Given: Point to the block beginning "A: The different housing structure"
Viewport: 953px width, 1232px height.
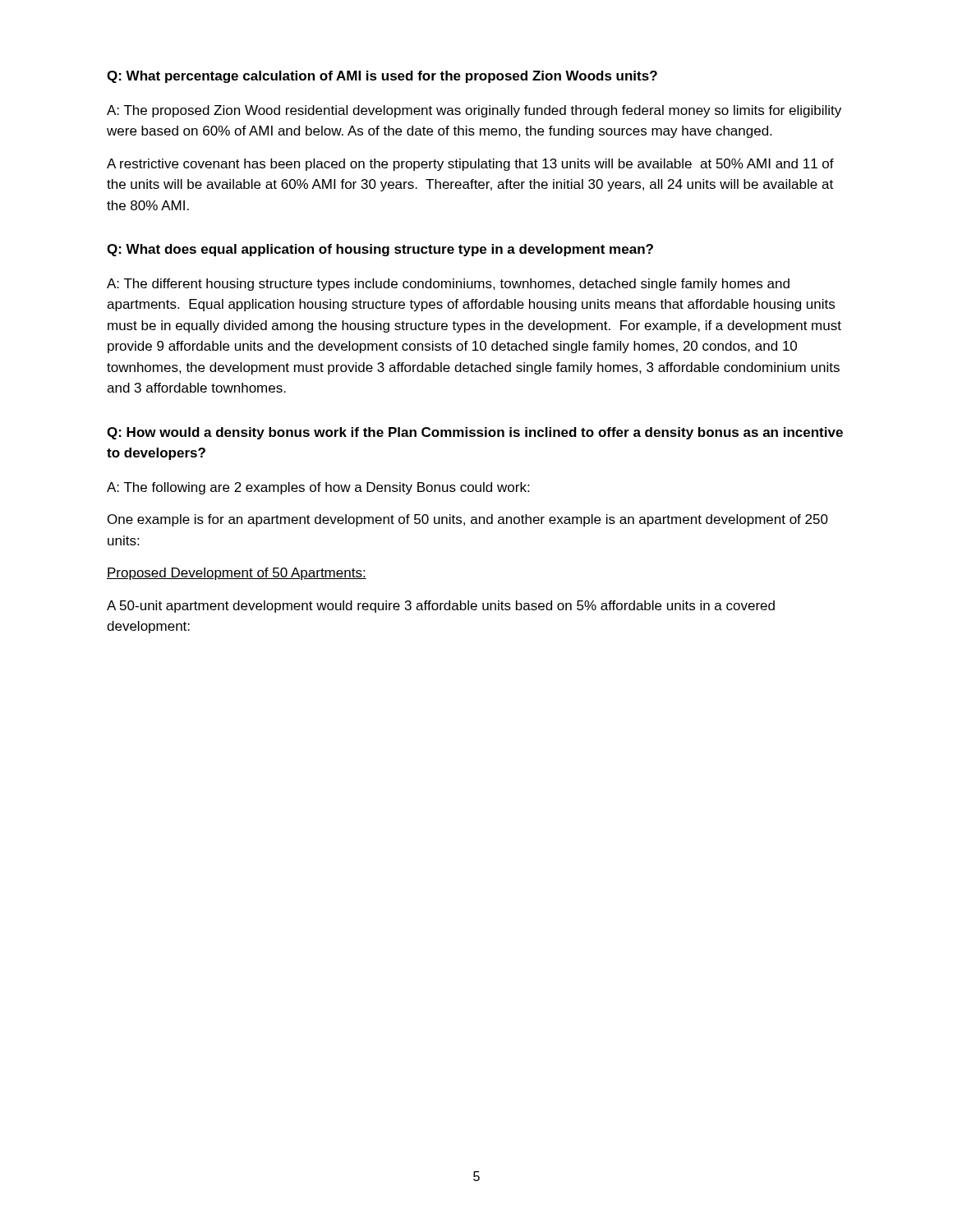Looking at the screenshot, I should click(476, 336).
